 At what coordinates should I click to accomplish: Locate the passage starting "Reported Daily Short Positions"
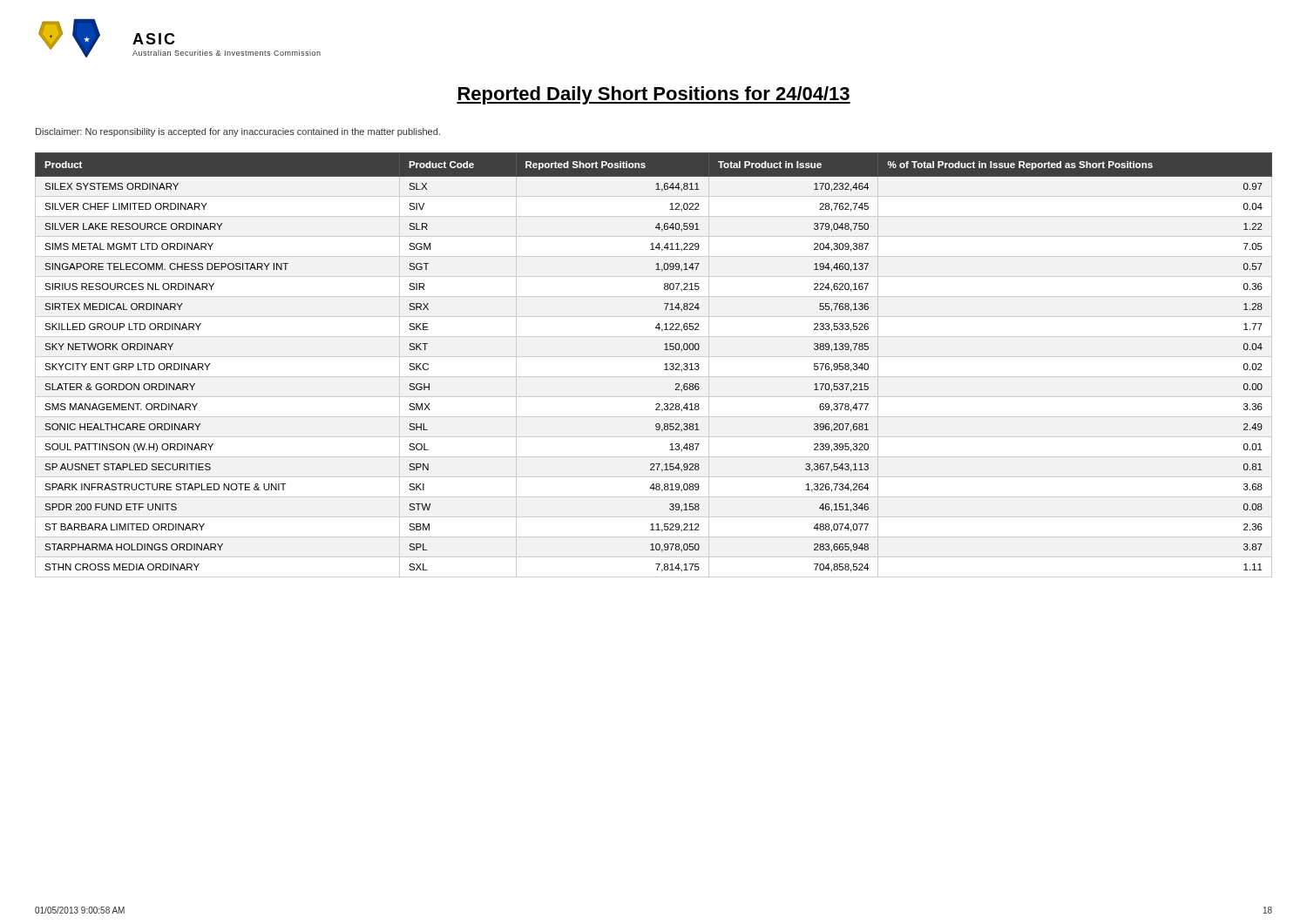pyautogui.click(x=654, y=94)
